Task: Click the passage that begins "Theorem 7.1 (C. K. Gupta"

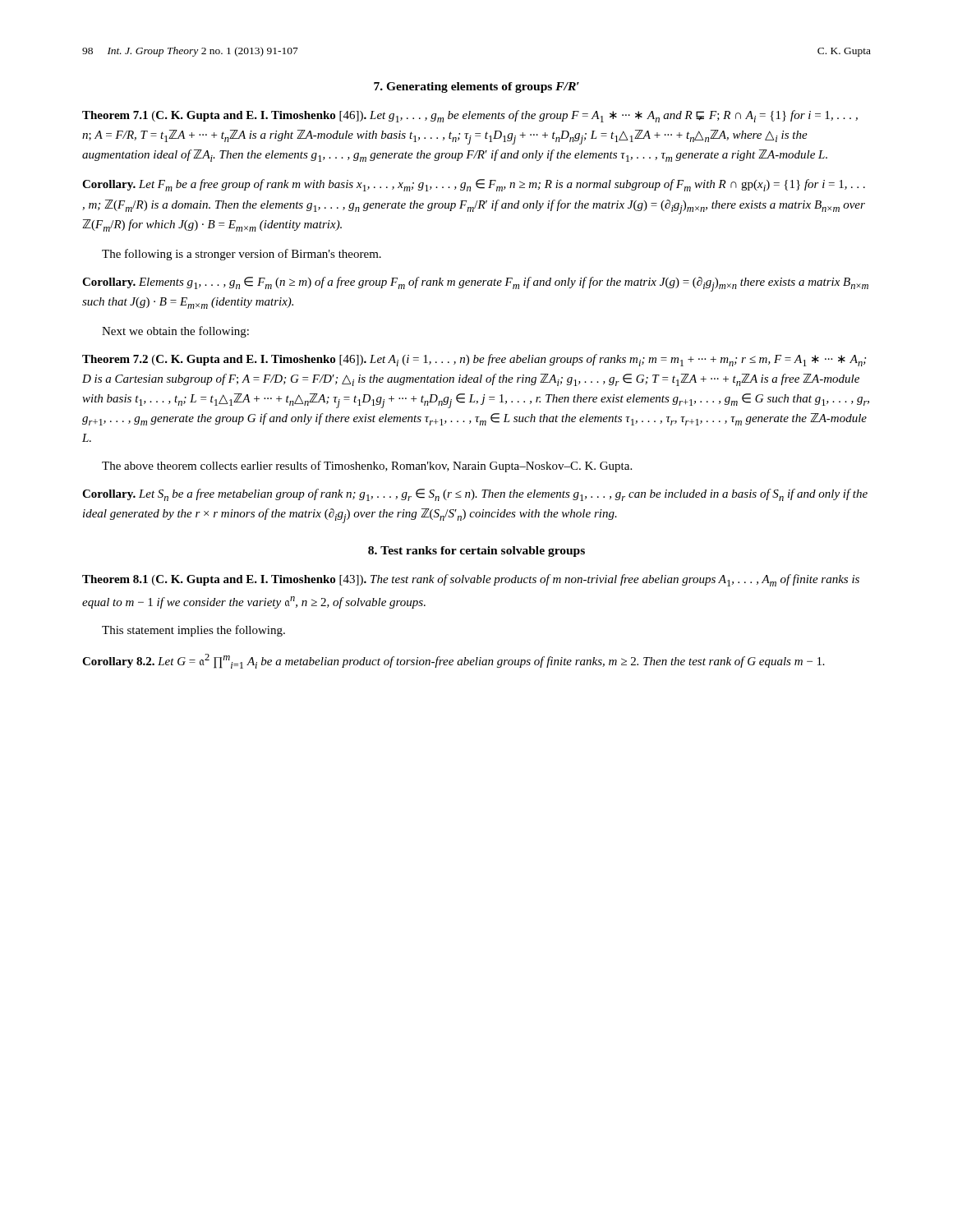Action: (x=470, y=136)
